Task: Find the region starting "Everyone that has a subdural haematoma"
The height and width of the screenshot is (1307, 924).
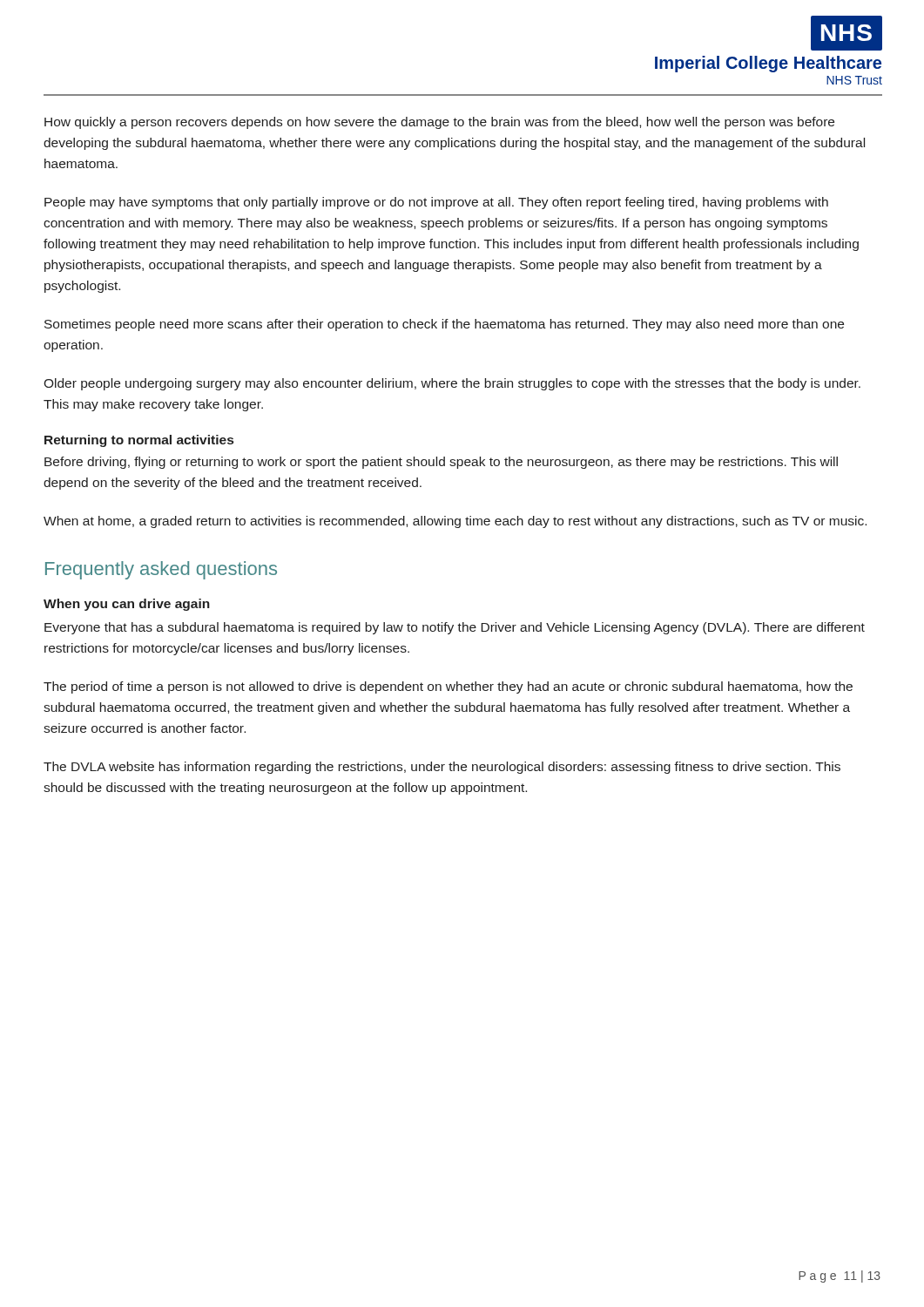Action: 454,638
